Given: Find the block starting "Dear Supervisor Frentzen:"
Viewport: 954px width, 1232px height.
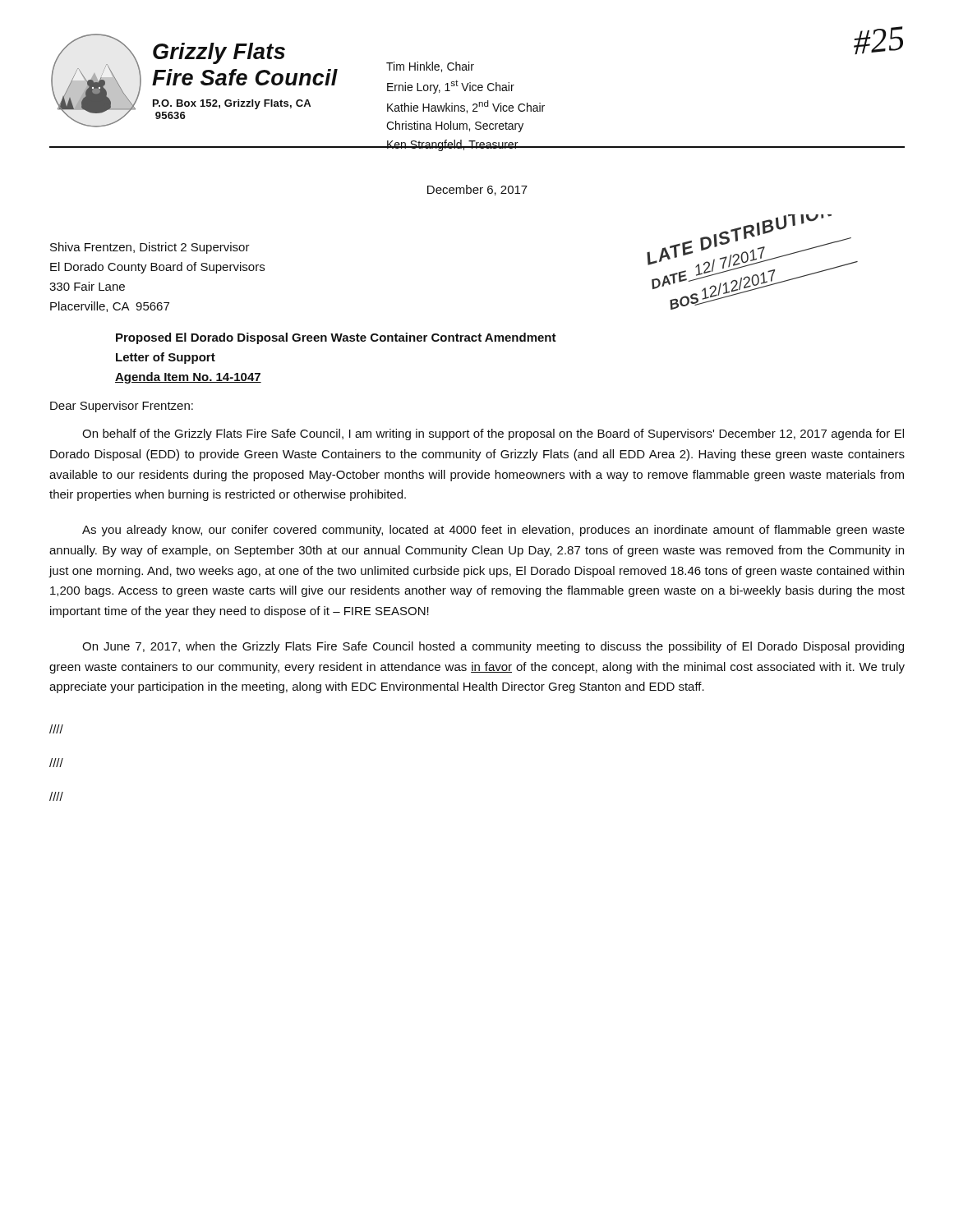Looking at the screenshot, I should click(122, 405).
